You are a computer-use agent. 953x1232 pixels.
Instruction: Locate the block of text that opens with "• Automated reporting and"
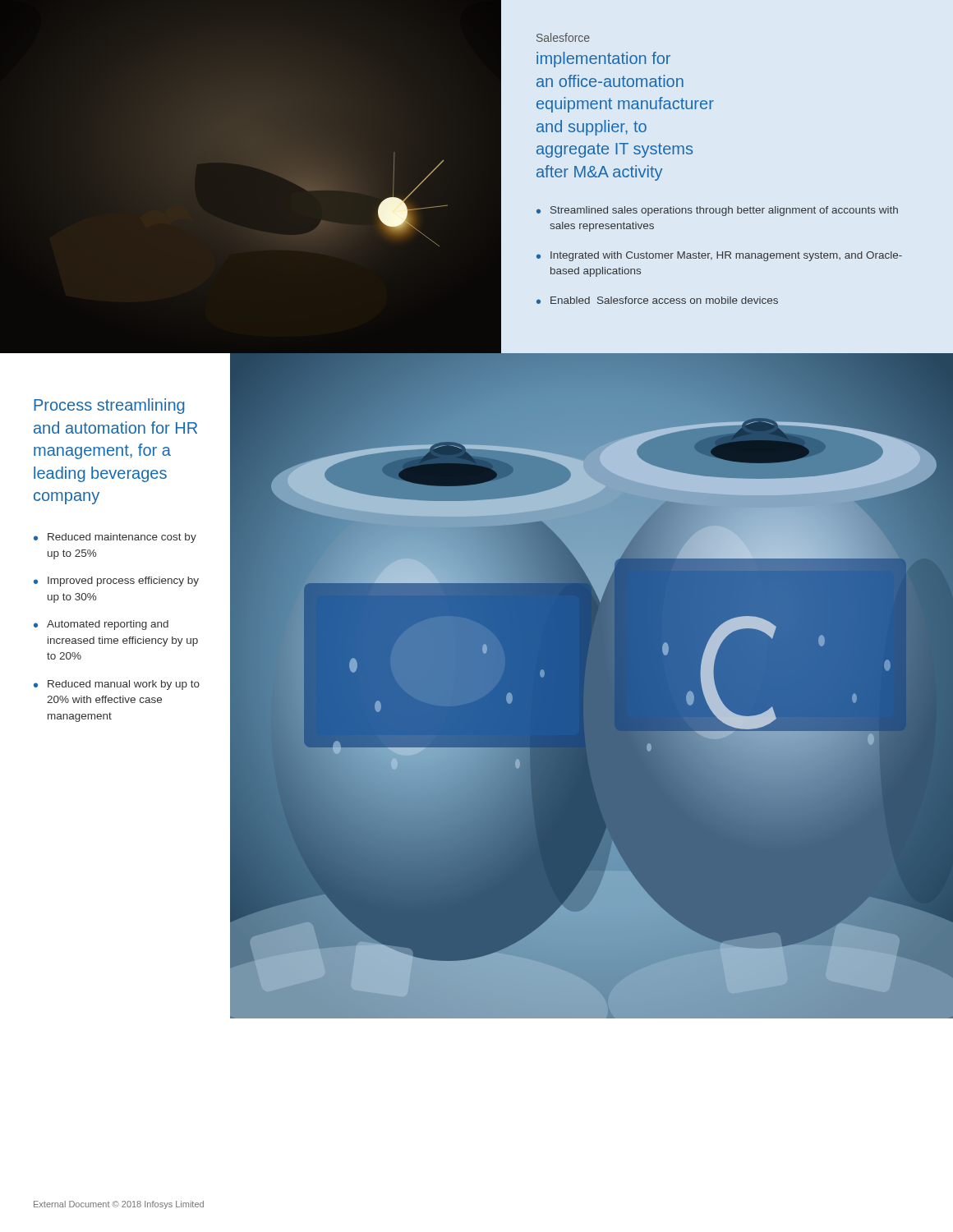pos(119,640)
